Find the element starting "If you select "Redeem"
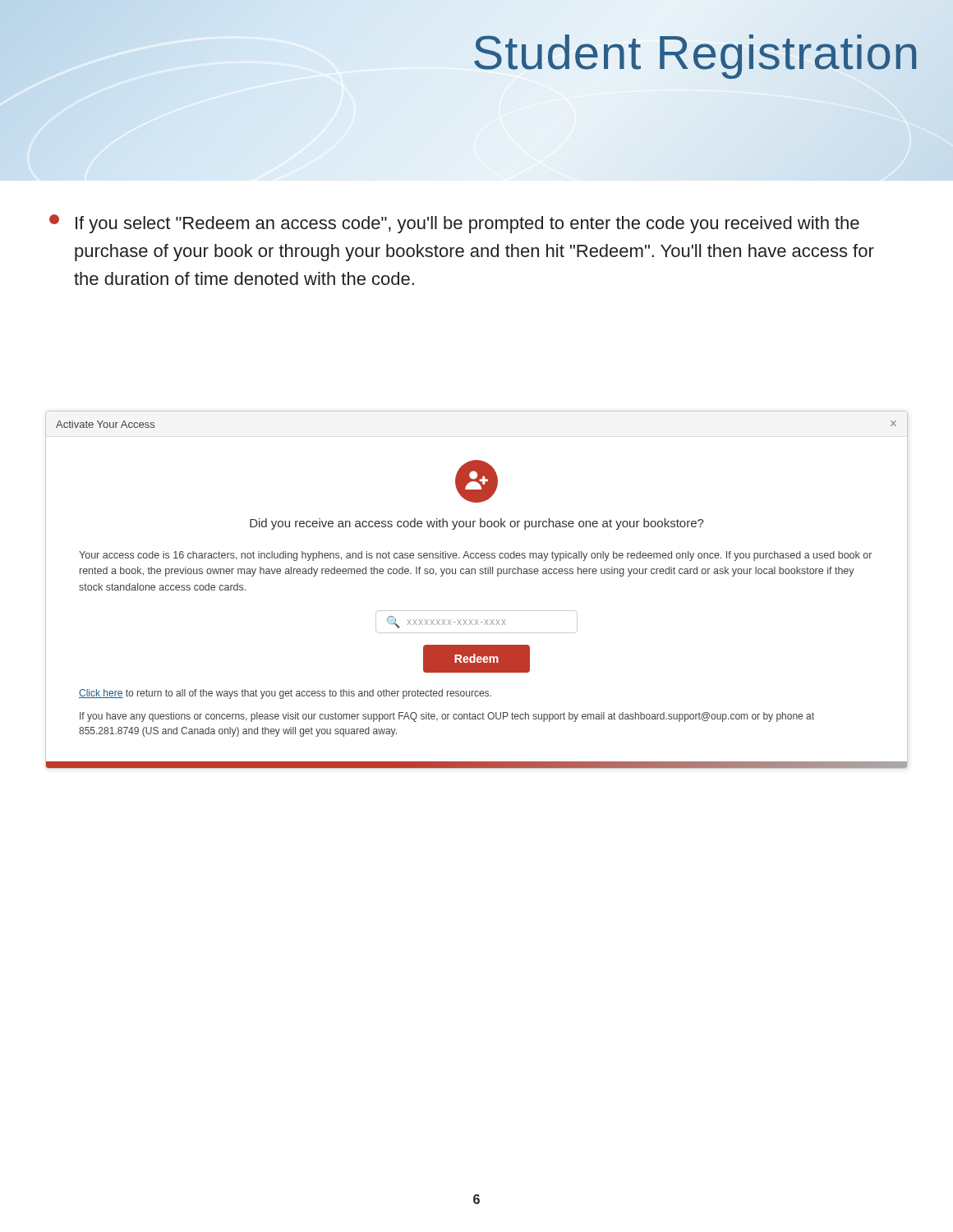 pyautogui.click(x=476, y=251)
